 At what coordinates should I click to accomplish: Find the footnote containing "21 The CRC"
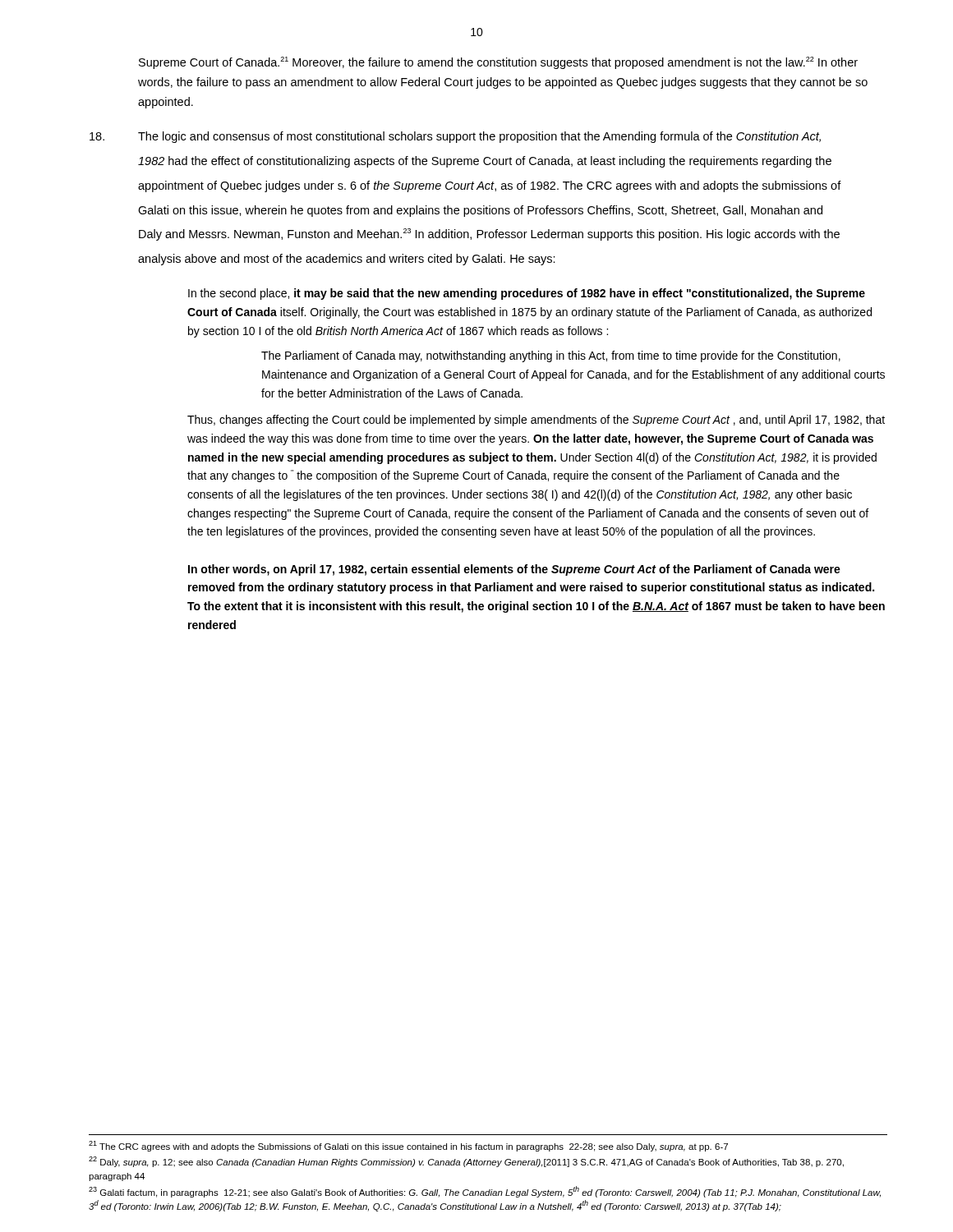408,1146
